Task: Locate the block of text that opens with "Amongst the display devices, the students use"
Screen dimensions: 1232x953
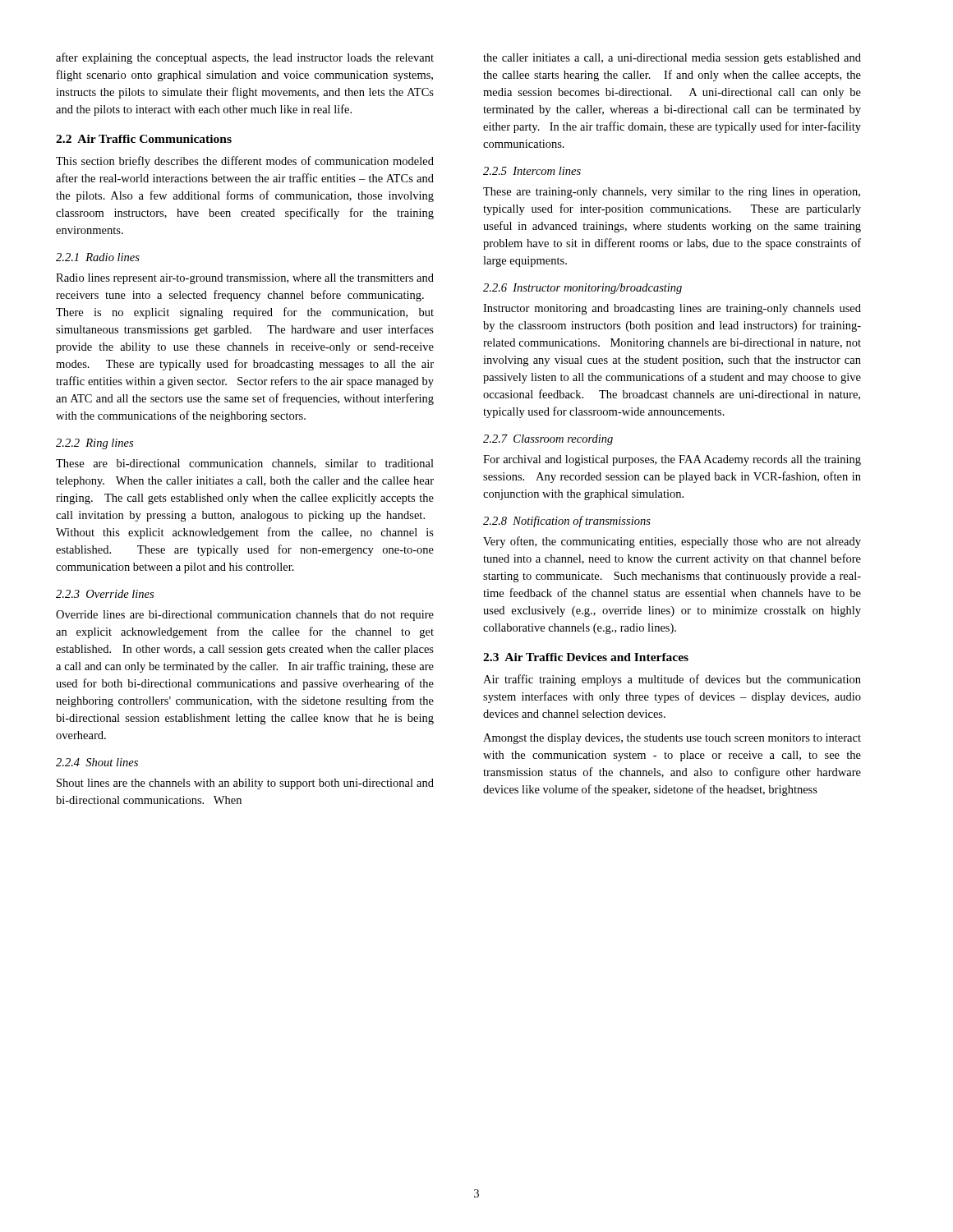Action: click(672, 764)
